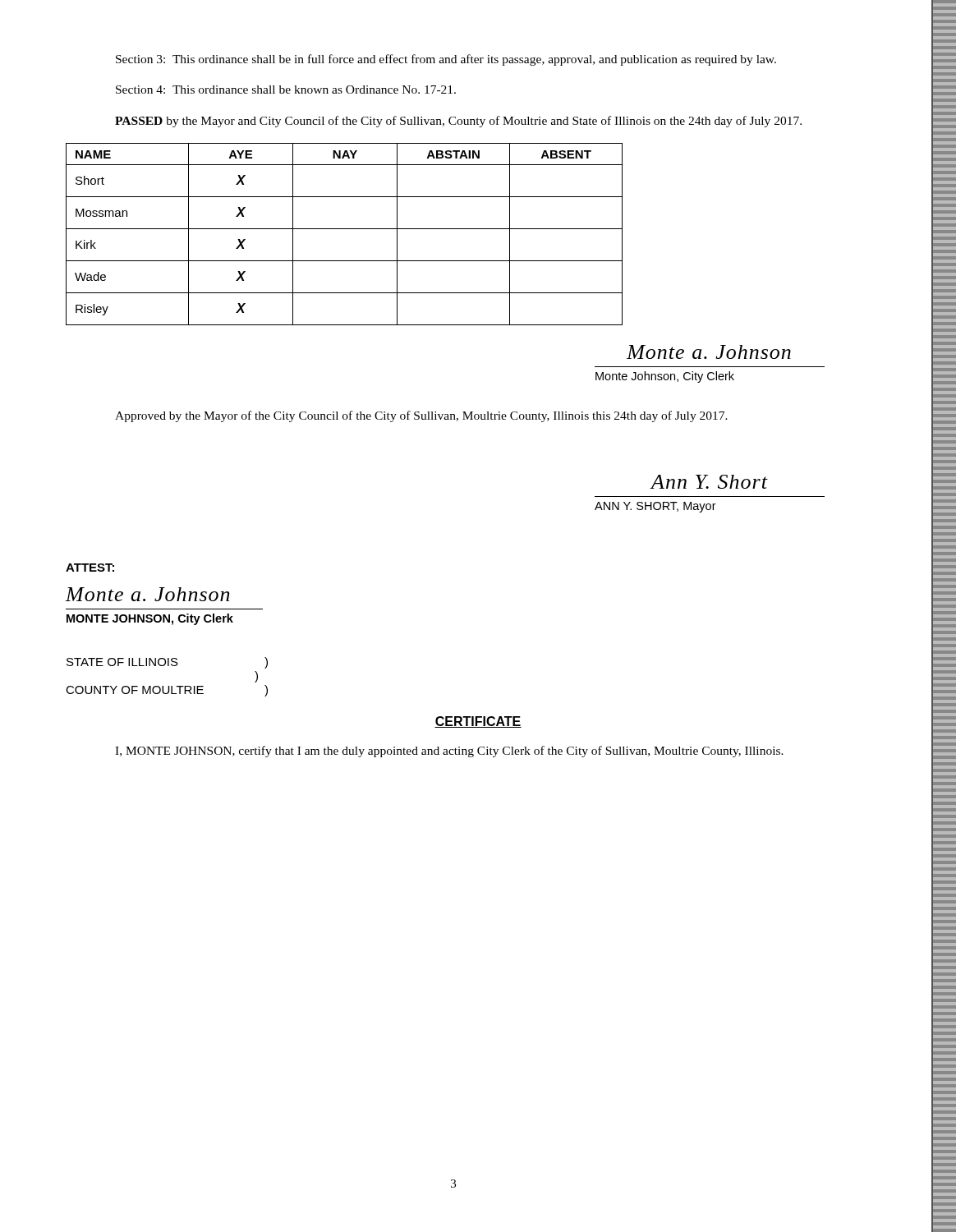Locate the block of text that opens with "STATE OF ILLINOIS ) ) COUNTY OF MOULTRIE"
Image resolution: width=956 pixels, height=1232 pixels.
pos(167,663)
